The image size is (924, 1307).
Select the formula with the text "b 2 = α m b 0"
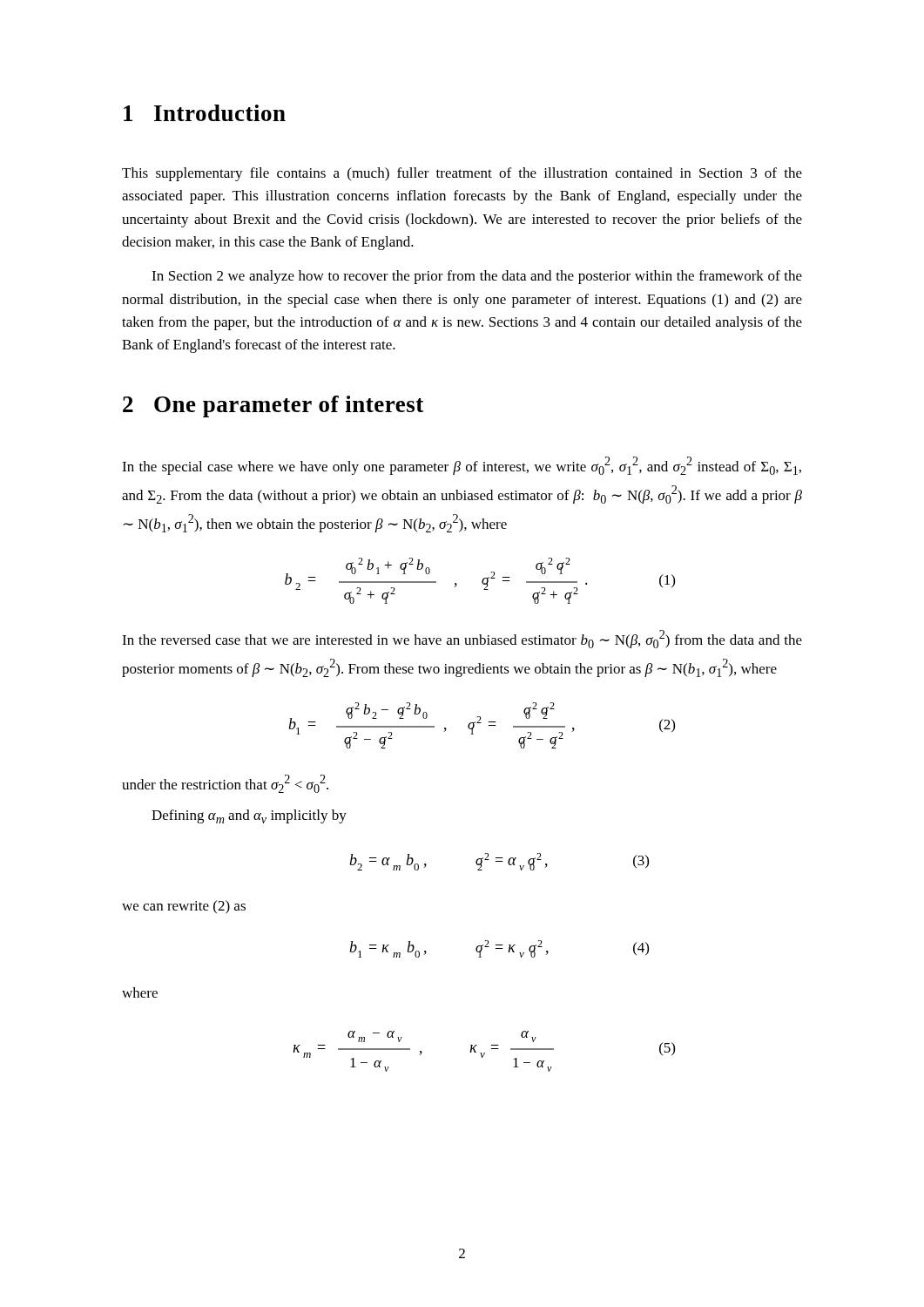(499, 862)
